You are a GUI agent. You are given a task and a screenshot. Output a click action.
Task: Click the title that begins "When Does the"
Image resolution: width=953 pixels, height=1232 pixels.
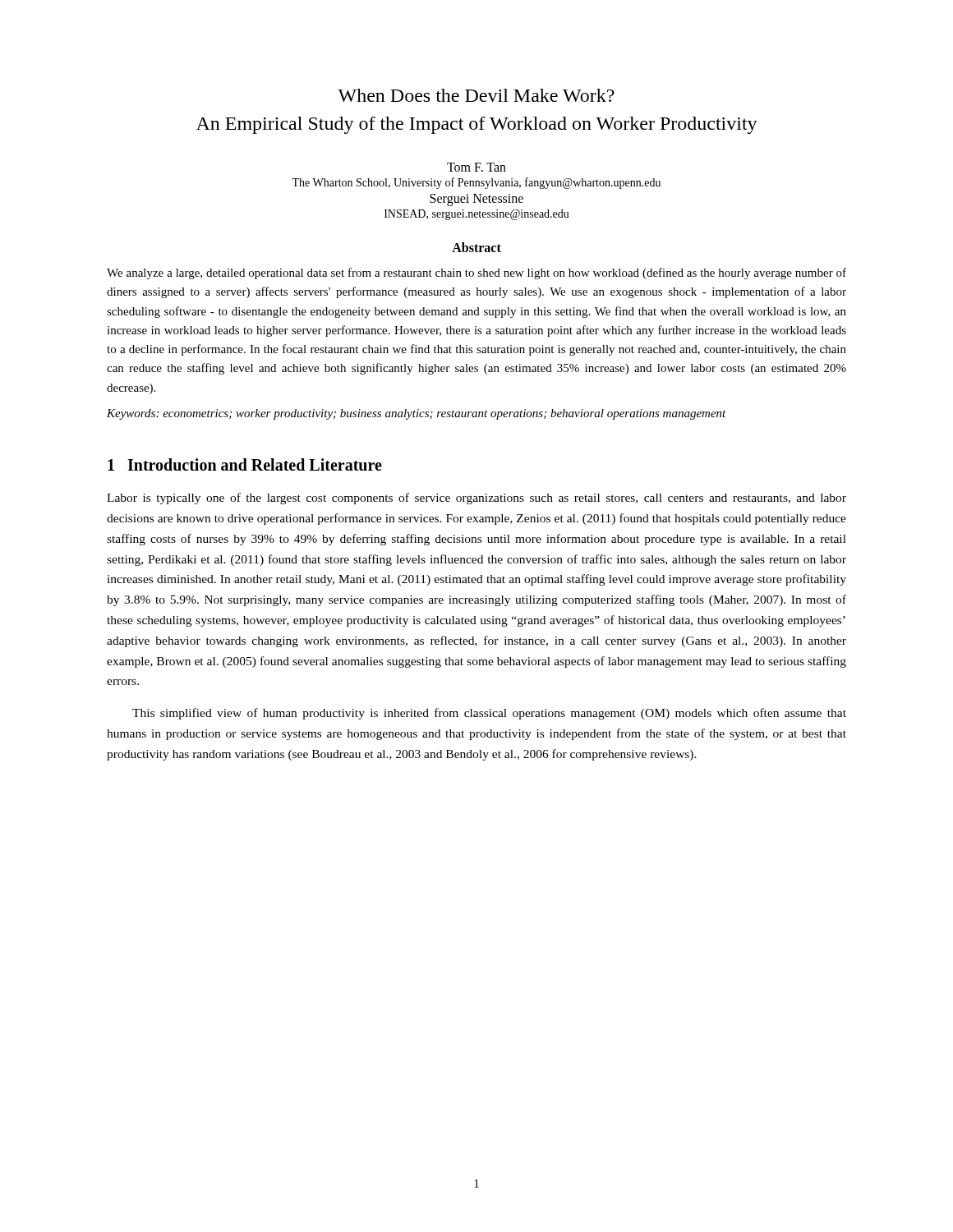click(476, 110)
